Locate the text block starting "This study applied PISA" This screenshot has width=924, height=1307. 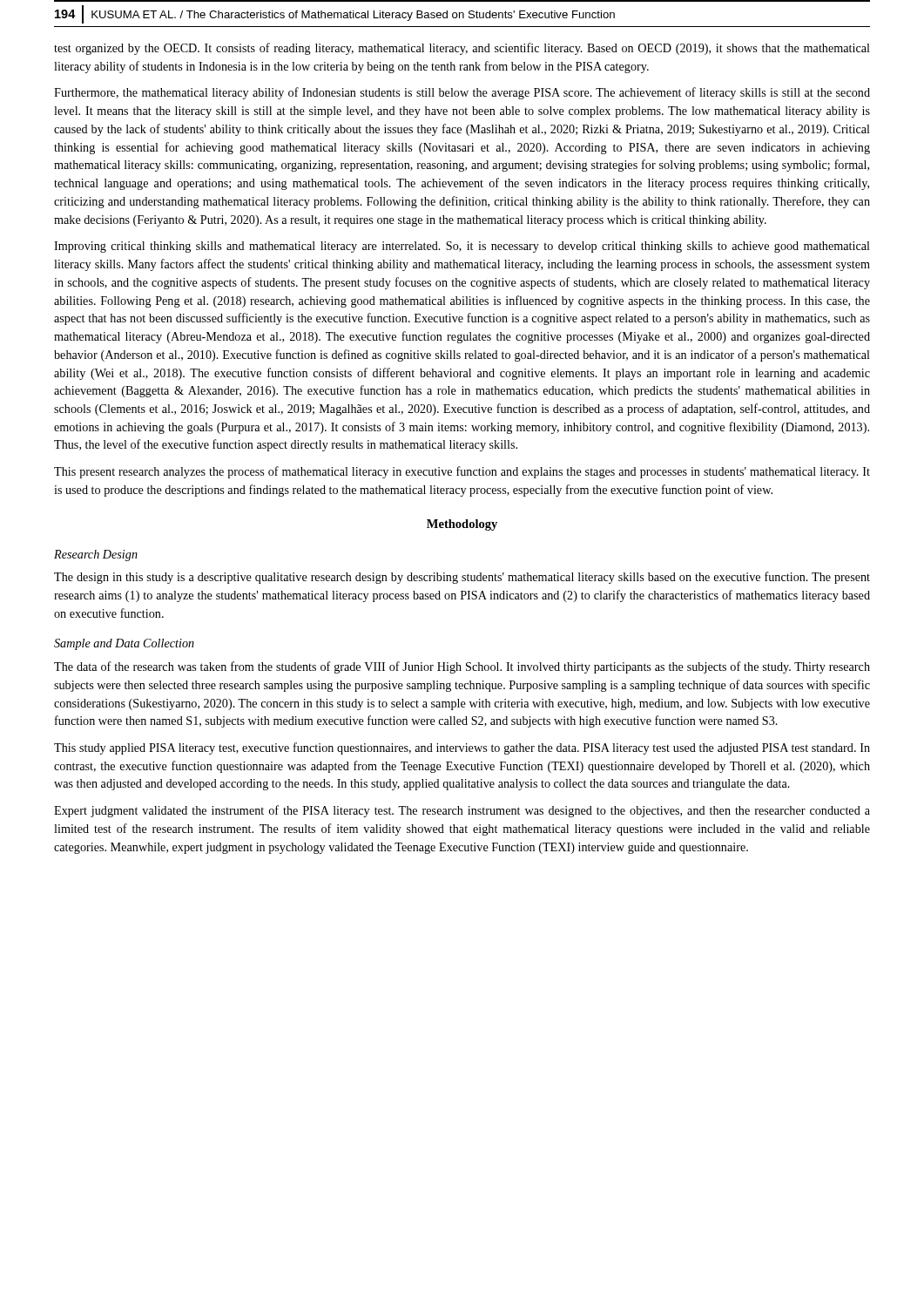point(462,766)
